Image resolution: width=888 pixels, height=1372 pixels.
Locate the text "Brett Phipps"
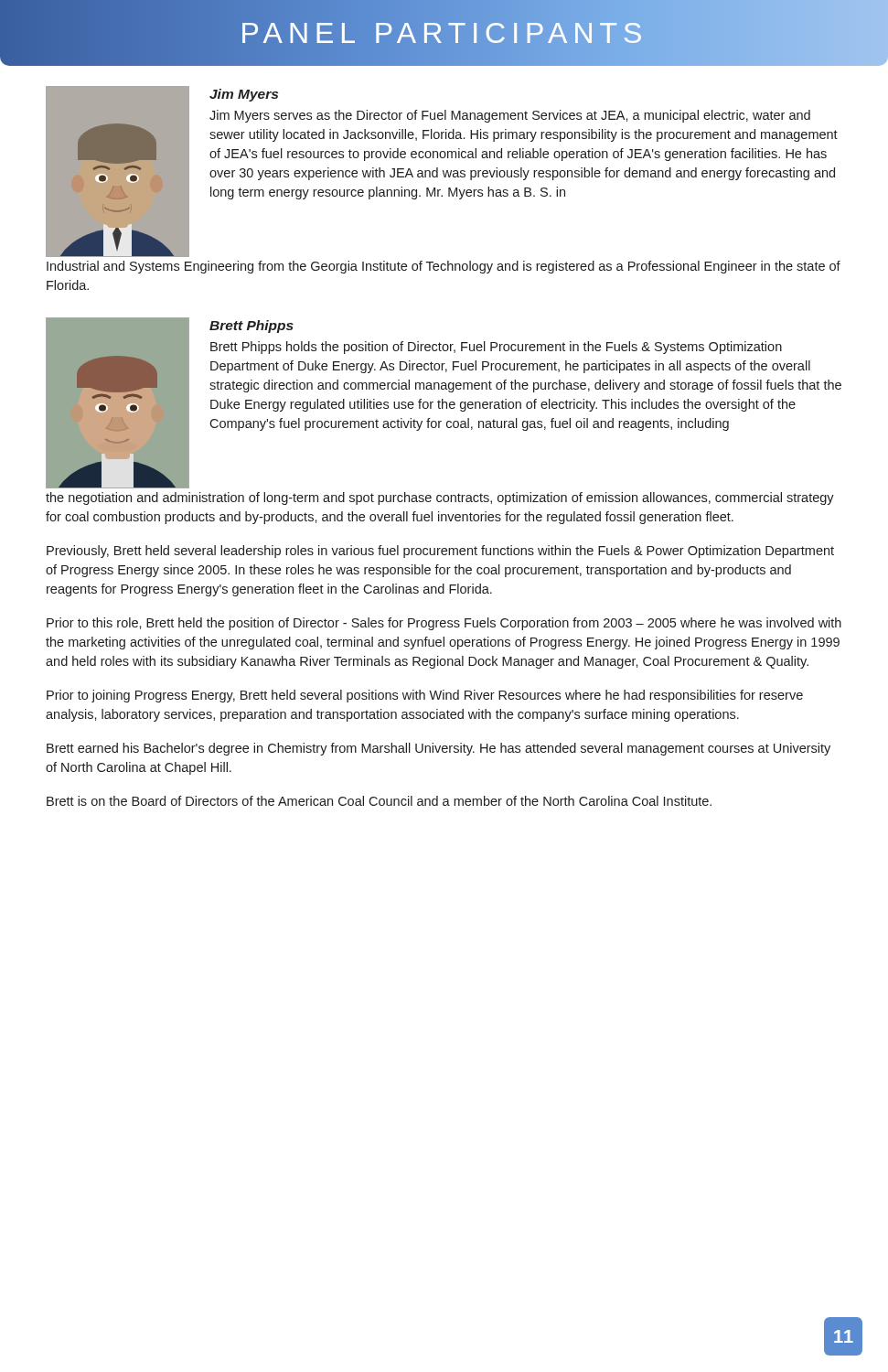252,325
